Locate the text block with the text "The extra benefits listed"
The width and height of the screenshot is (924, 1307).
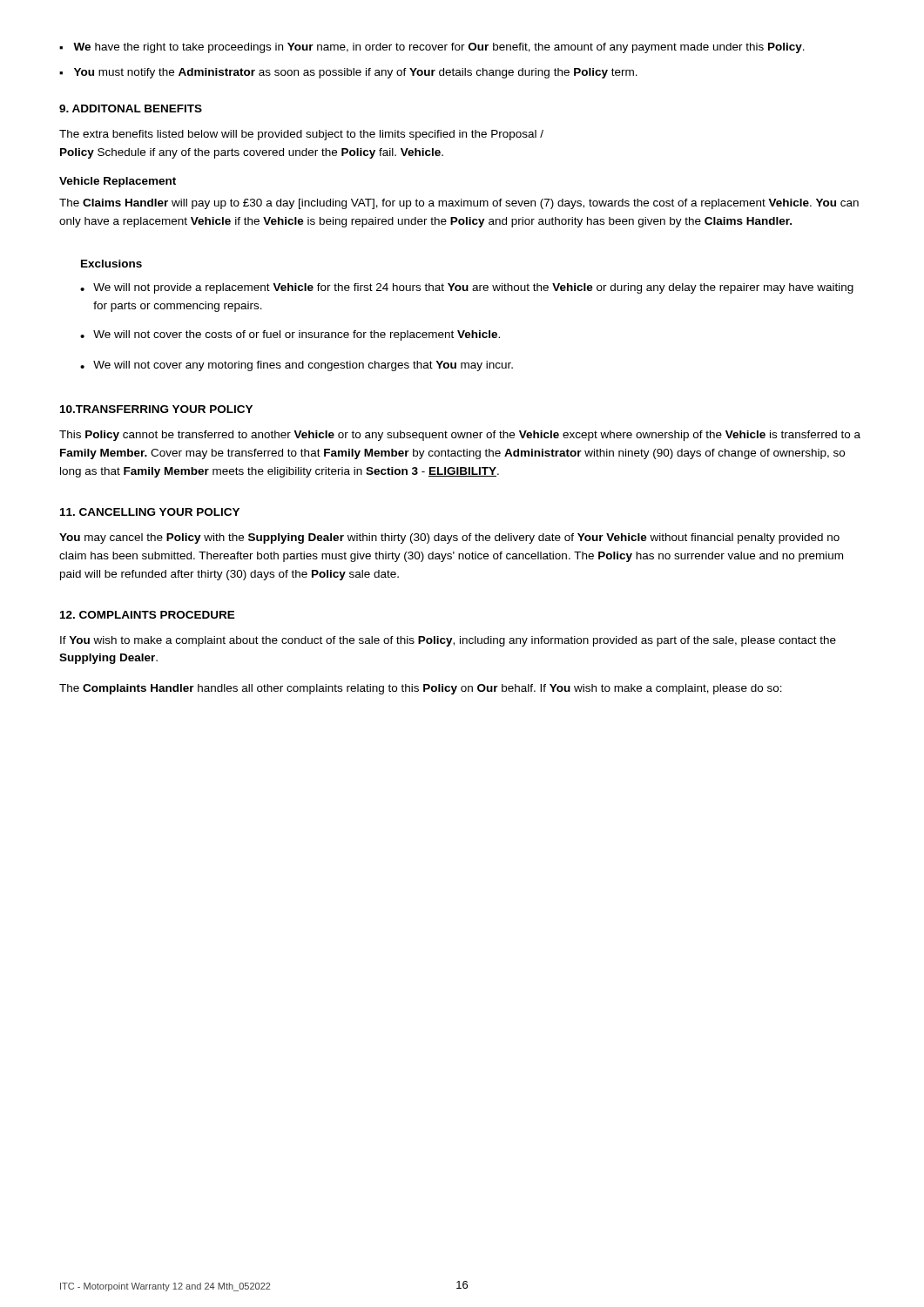[301, 143]
